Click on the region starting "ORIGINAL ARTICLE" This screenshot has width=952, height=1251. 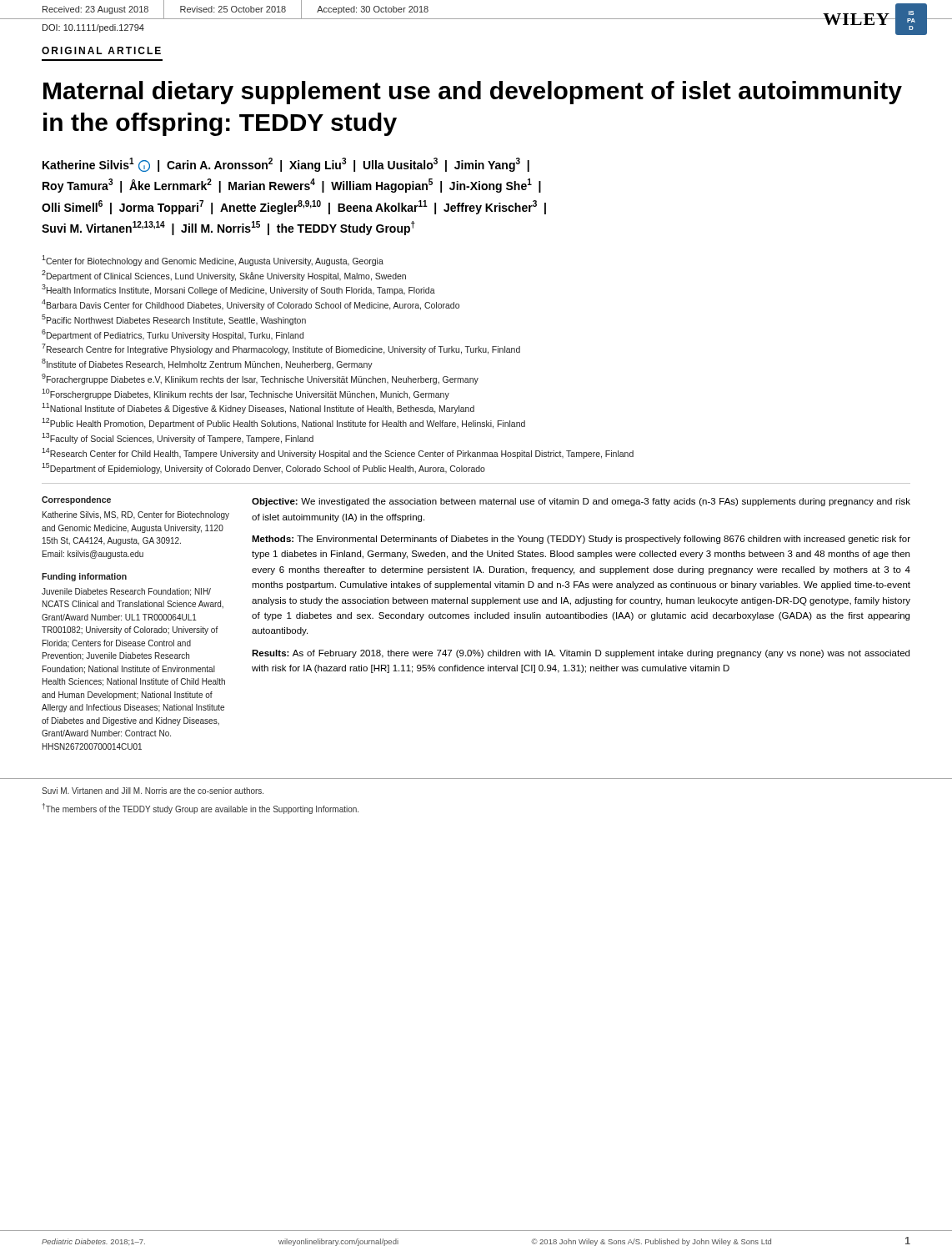pyautogui.click(x=102, y=51)
